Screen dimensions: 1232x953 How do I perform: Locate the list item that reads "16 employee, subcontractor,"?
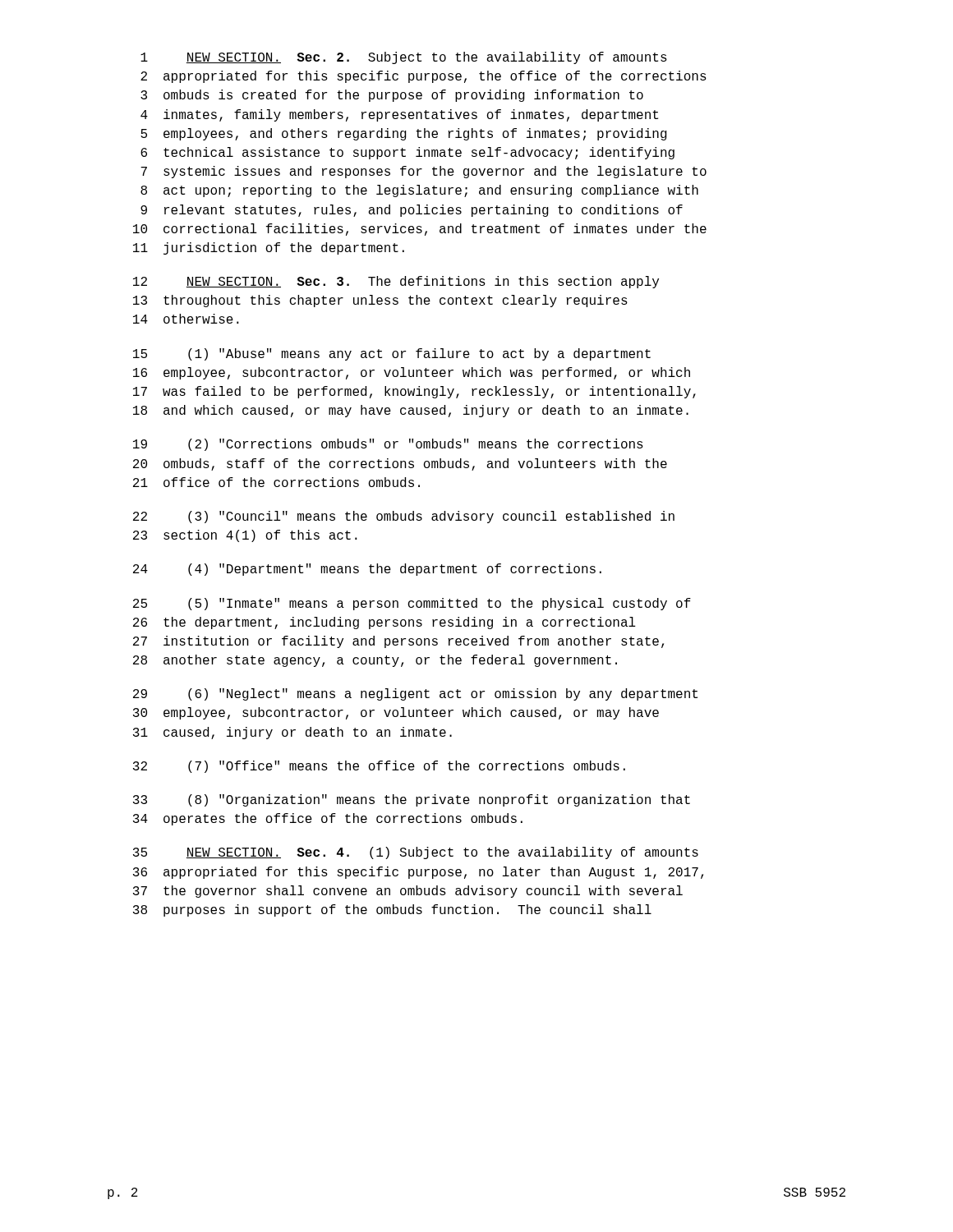click(x=476, y=374)
